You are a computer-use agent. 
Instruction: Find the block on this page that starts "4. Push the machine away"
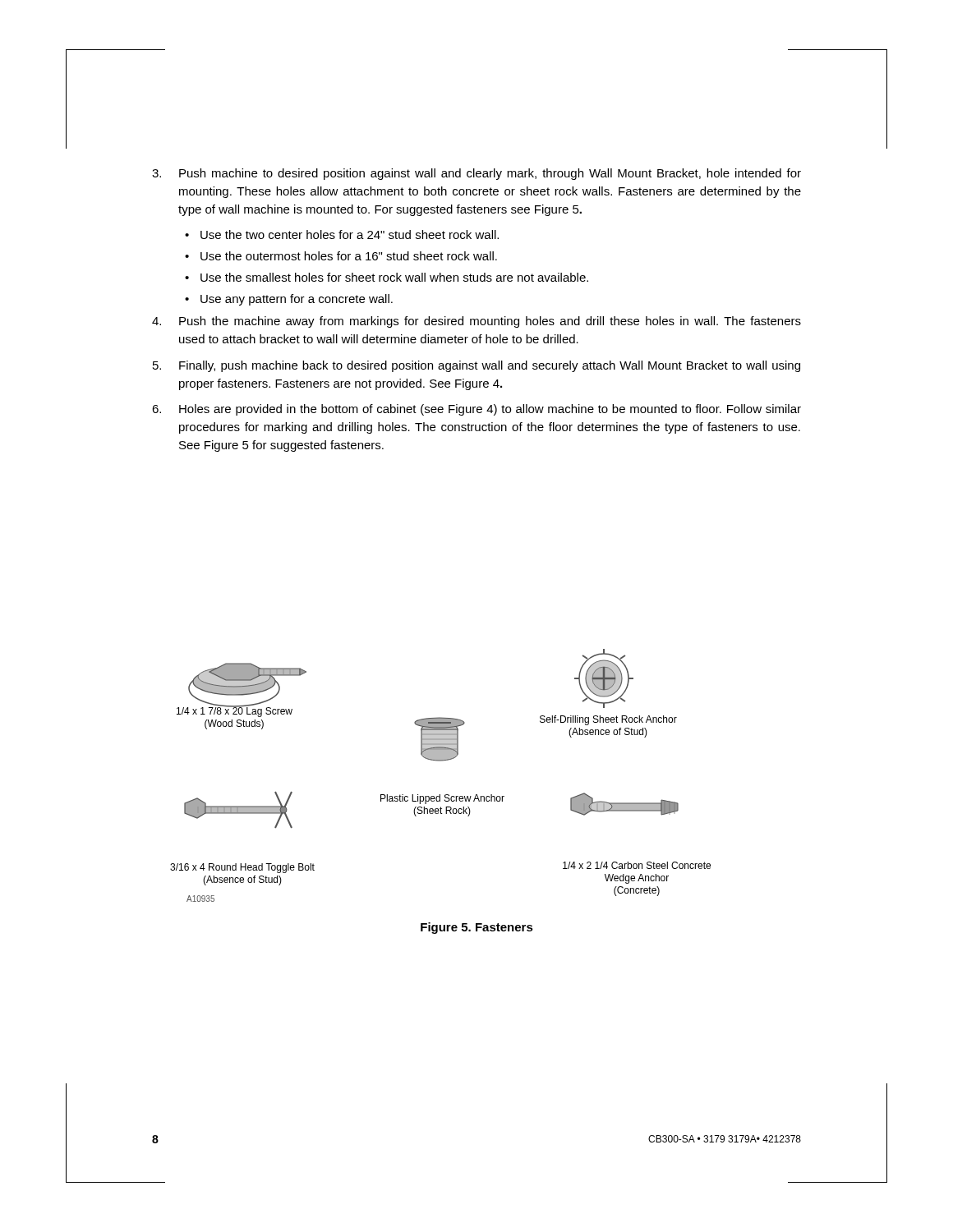point(476,330)
